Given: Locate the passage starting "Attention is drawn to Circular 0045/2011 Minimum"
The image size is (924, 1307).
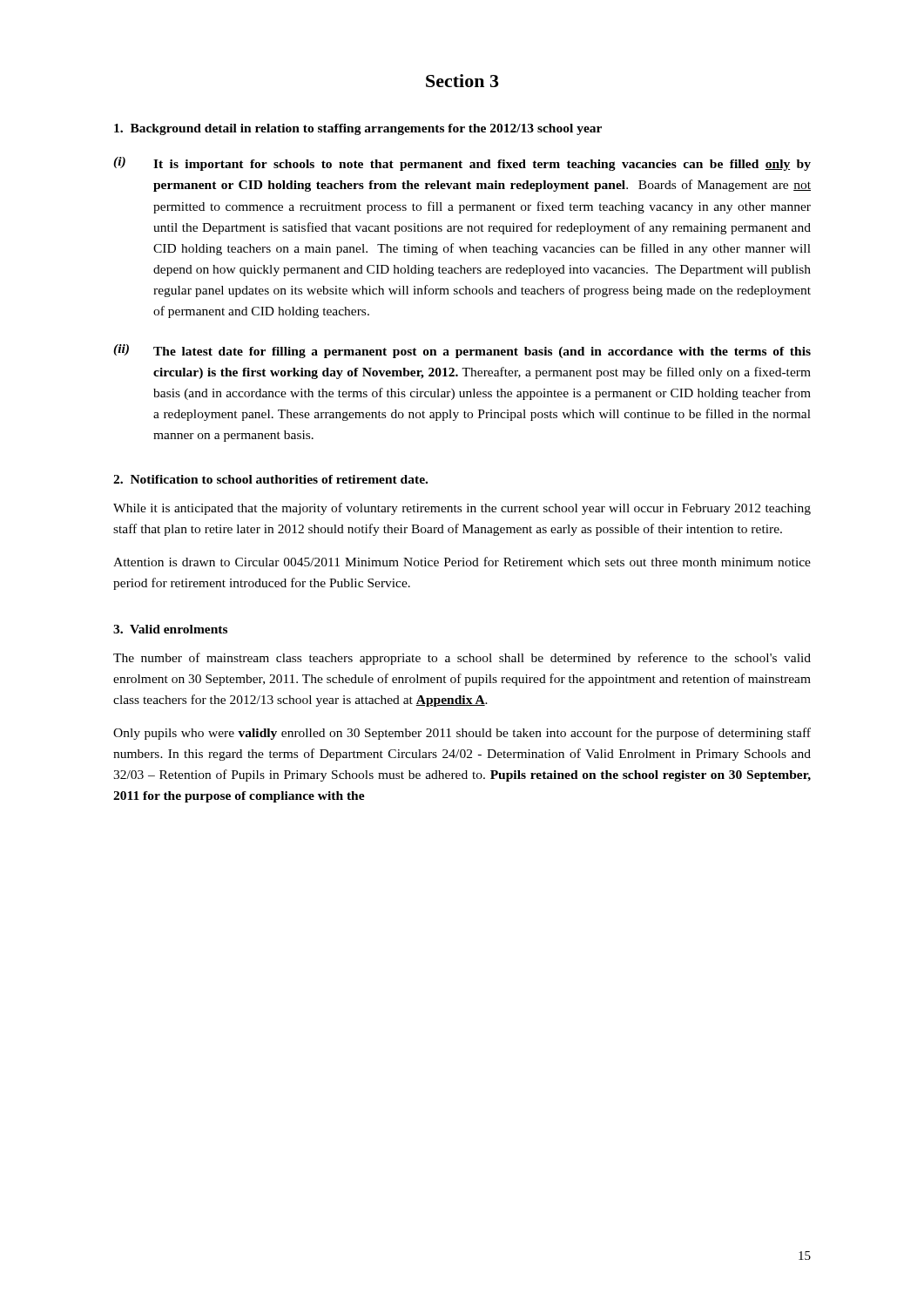Looking at the screenshot, I should (x=462, y=572).
